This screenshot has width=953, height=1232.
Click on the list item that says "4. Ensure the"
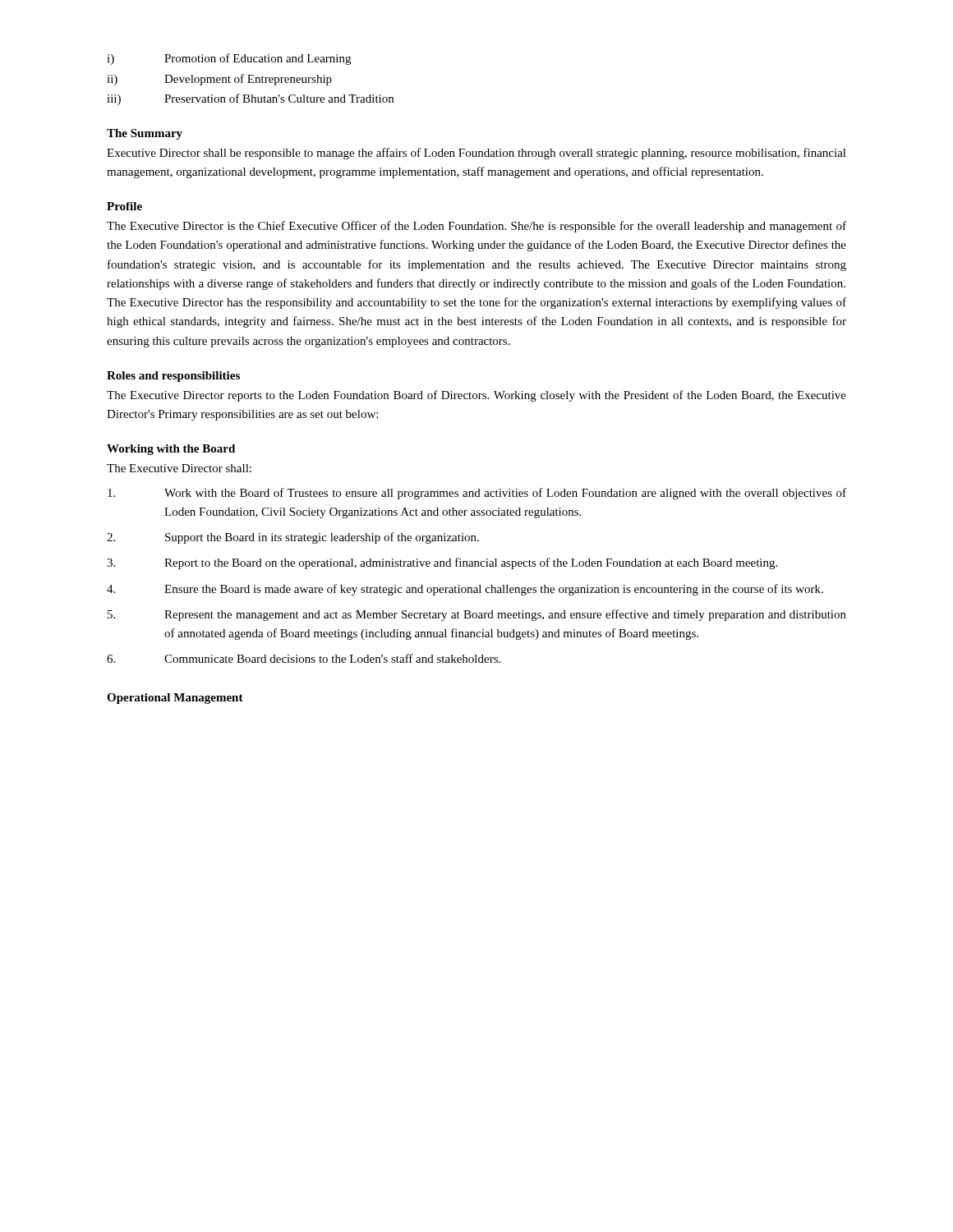[476, 589]
